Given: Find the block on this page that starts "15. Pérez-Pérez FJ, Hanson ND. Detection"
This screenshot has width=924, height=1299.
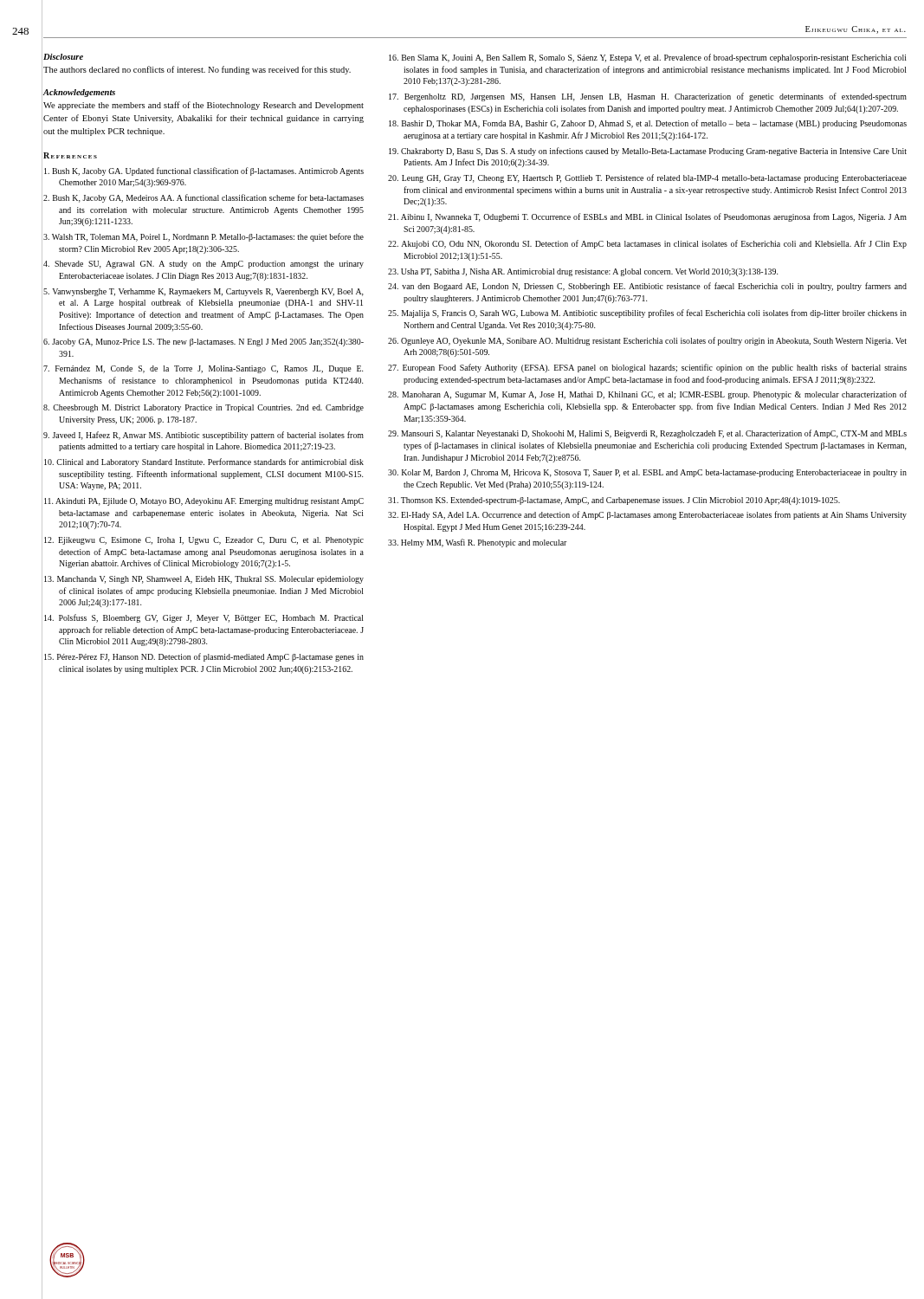Looking at the screenshot, I should [x=204, y=663].
